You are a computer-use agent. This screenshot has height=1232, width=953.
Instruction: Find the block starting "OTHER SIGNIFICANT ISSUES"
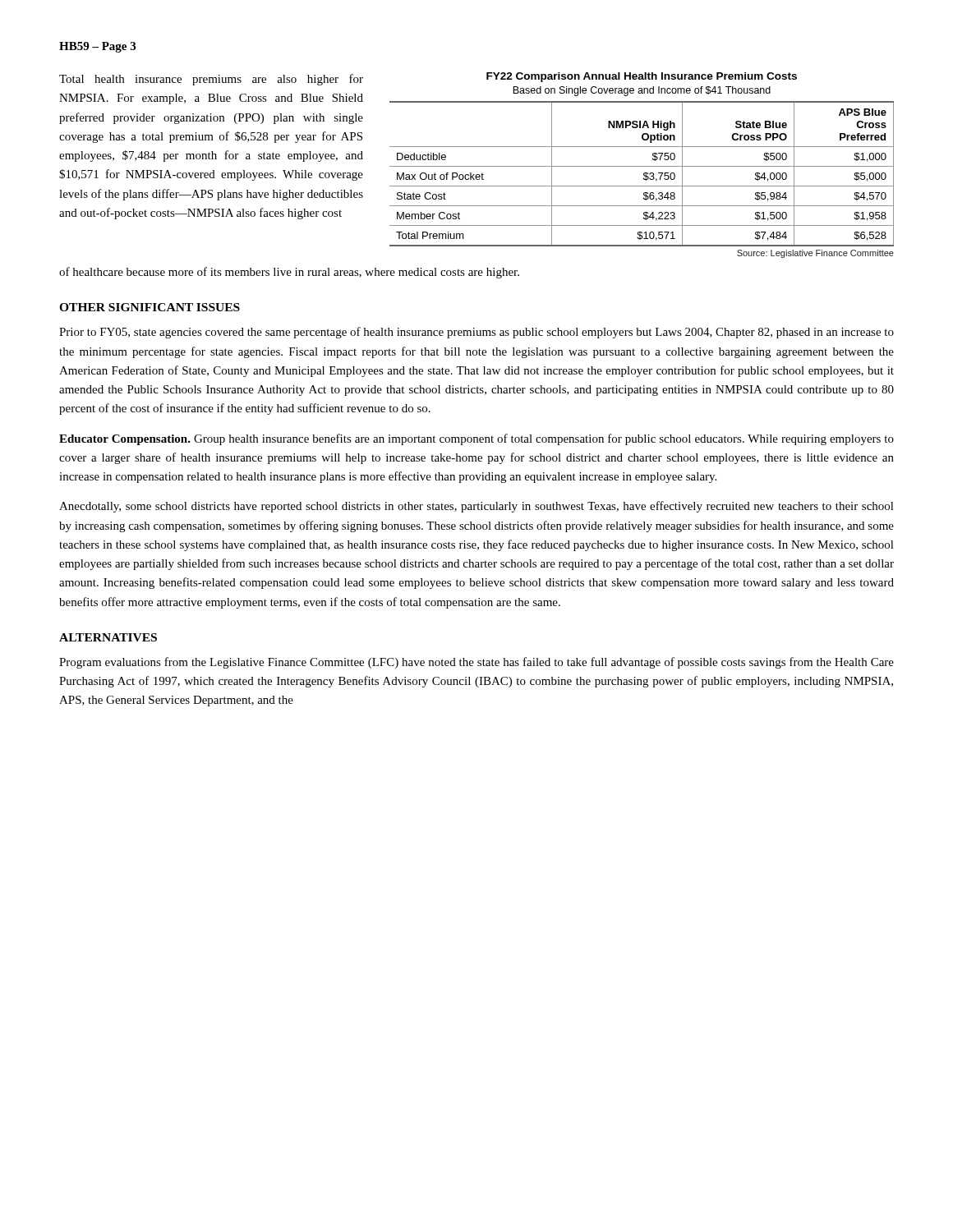pyautogui.click(x=150, y=307)
